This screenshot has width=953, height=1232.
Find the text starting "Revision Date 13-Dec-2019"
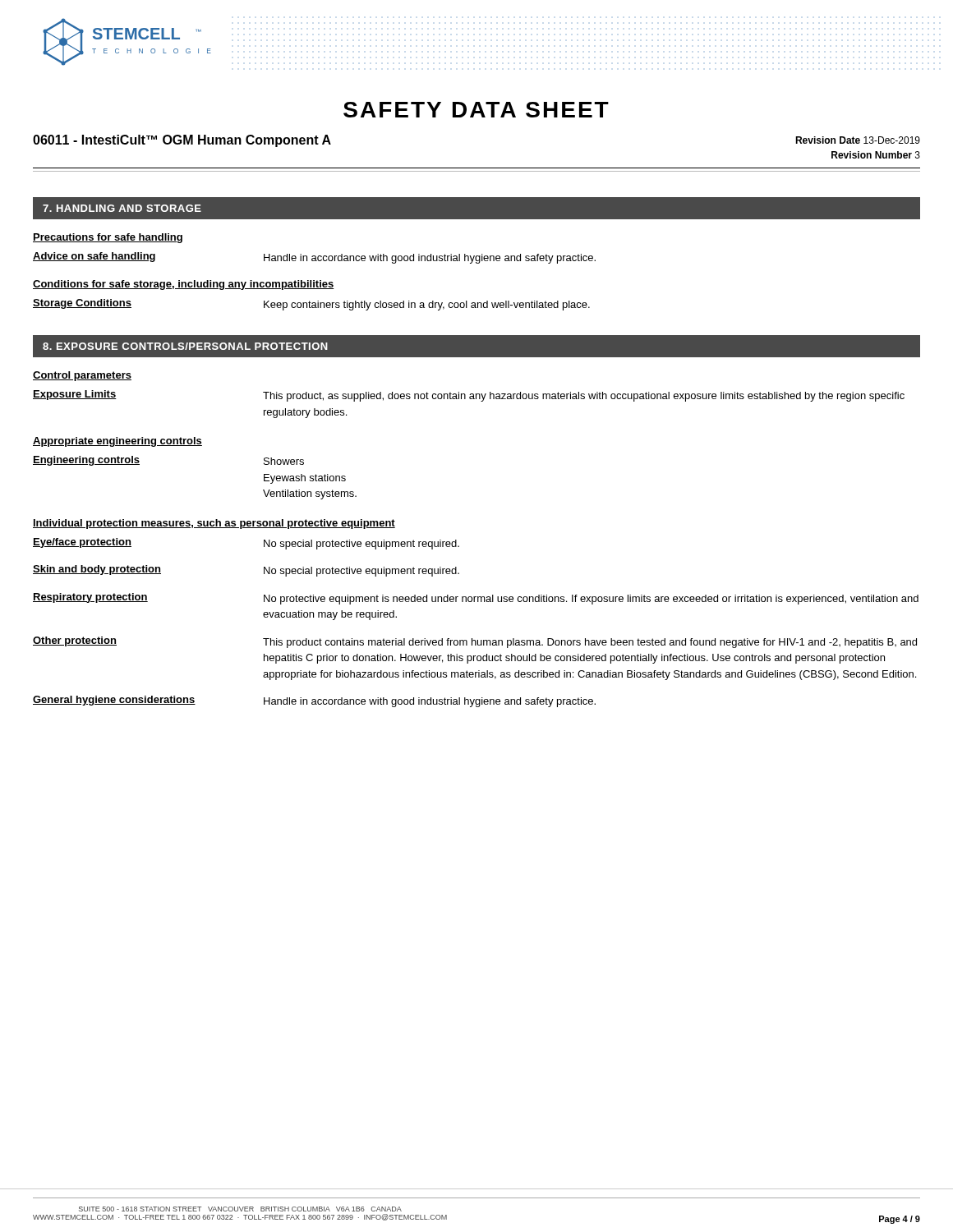[858, 148]
